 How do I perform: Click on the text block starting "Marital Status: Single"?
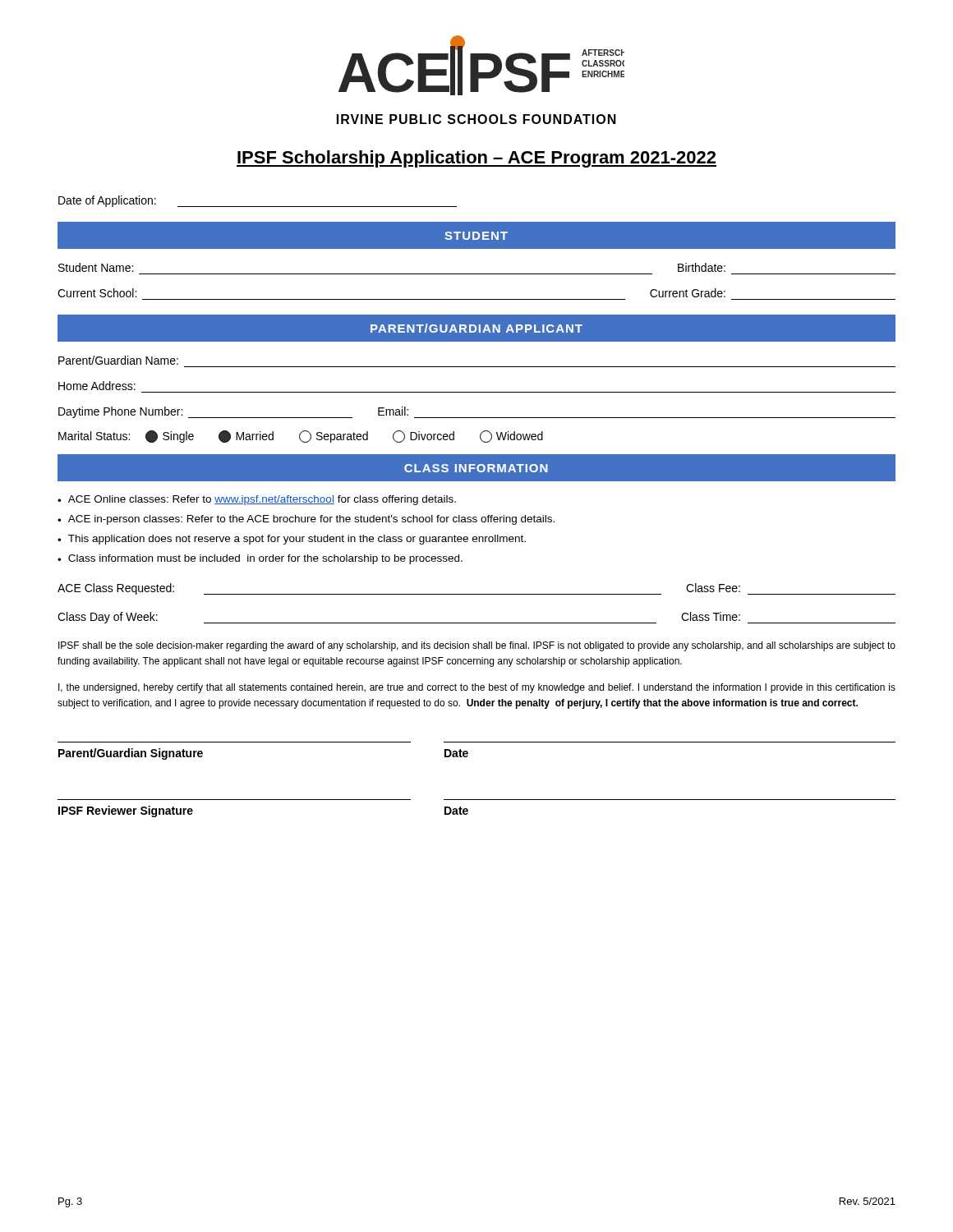(x=300, y=436)
